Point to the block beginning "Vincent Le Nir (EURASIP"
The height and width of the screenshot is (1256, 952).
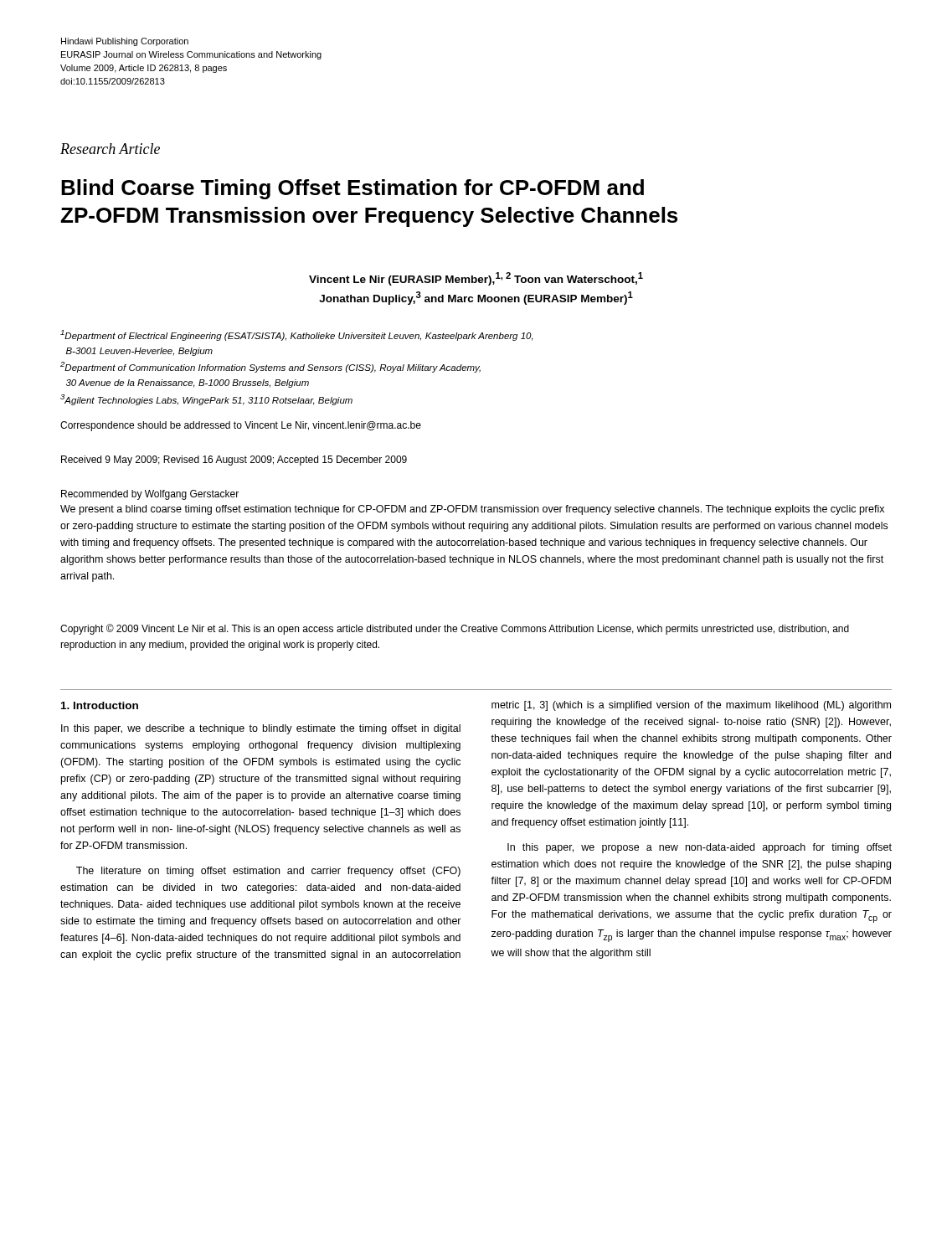(x=476, y=287)
